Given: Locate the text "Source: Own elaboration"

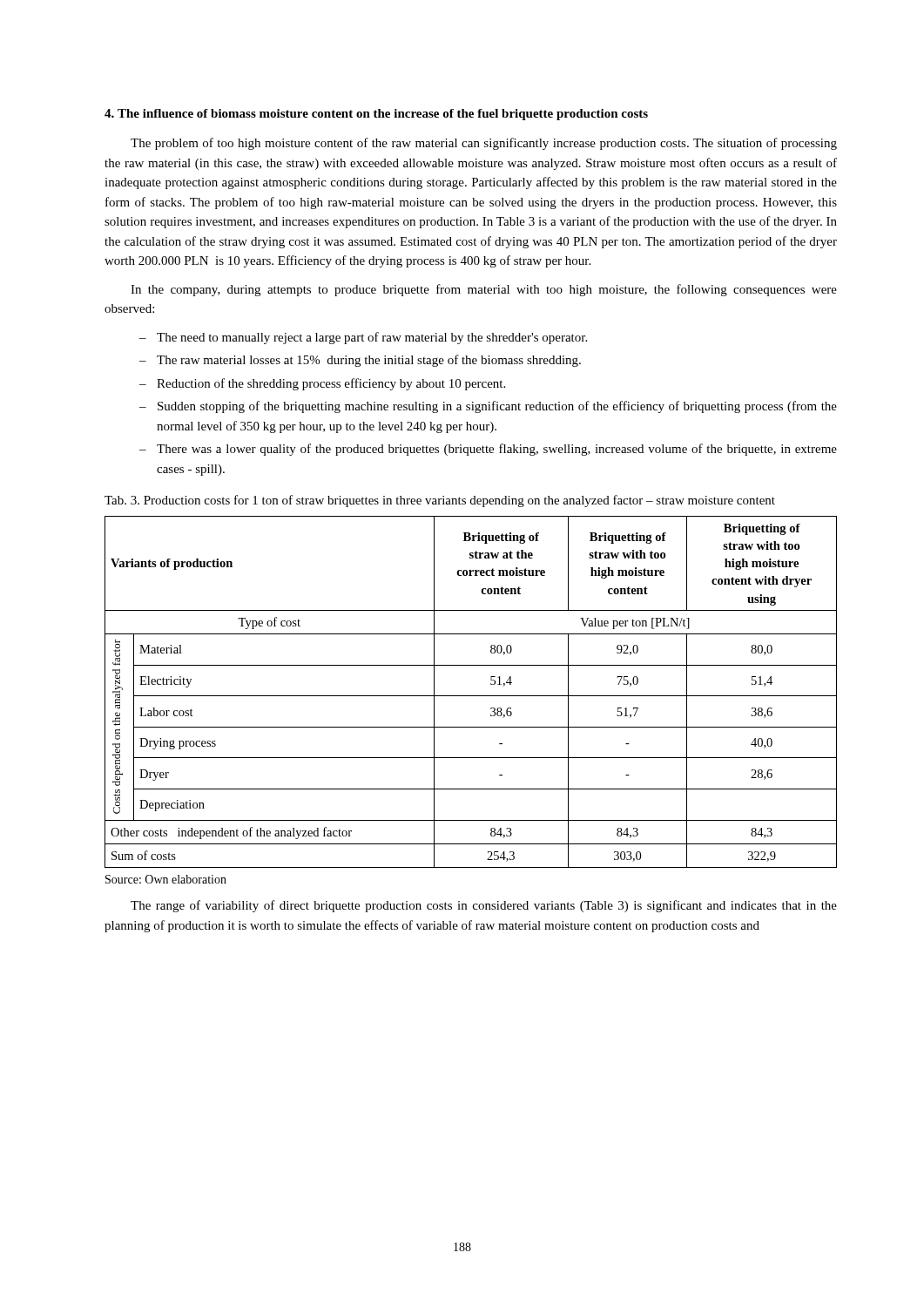Looking at the screenshot, I should [165, 880].
